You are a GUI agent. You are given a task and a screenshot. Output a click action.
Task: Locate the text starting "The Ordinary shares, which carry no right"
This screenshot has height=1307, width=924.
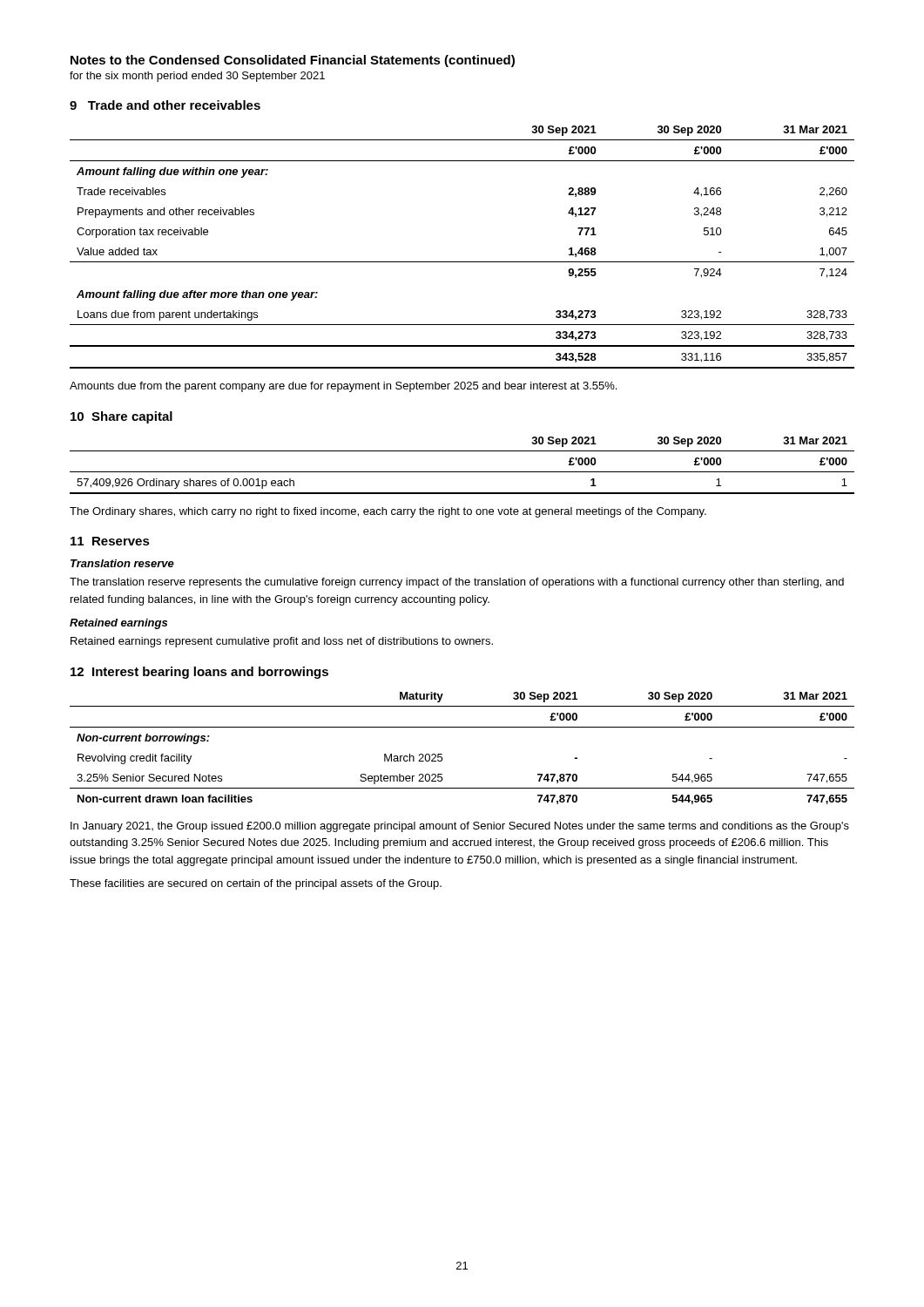coord(388,511)
